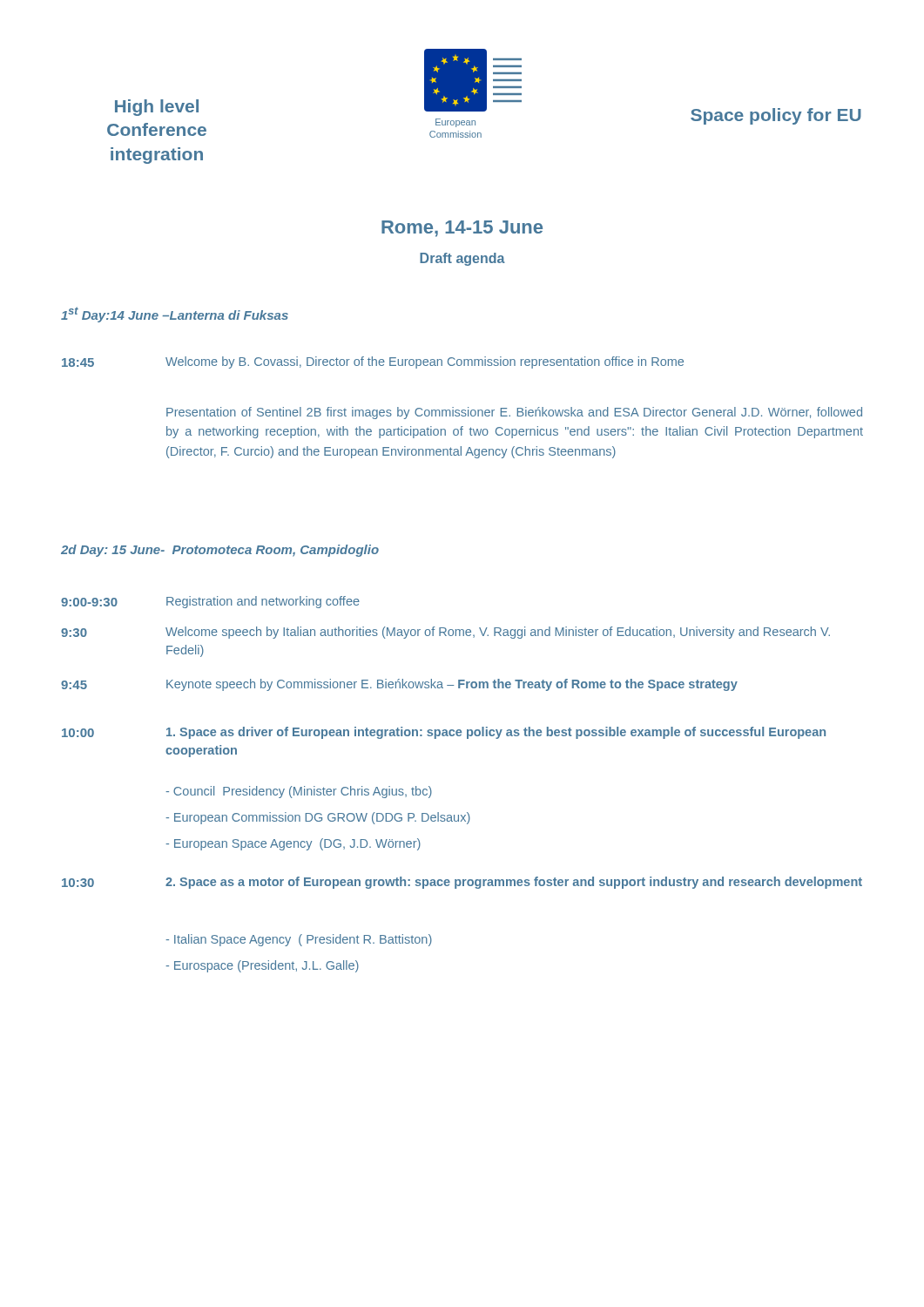This screenshot has width=924, height=1307.
Task: Find the title that reads "Space policy for EU"
Action: (776, 115)
